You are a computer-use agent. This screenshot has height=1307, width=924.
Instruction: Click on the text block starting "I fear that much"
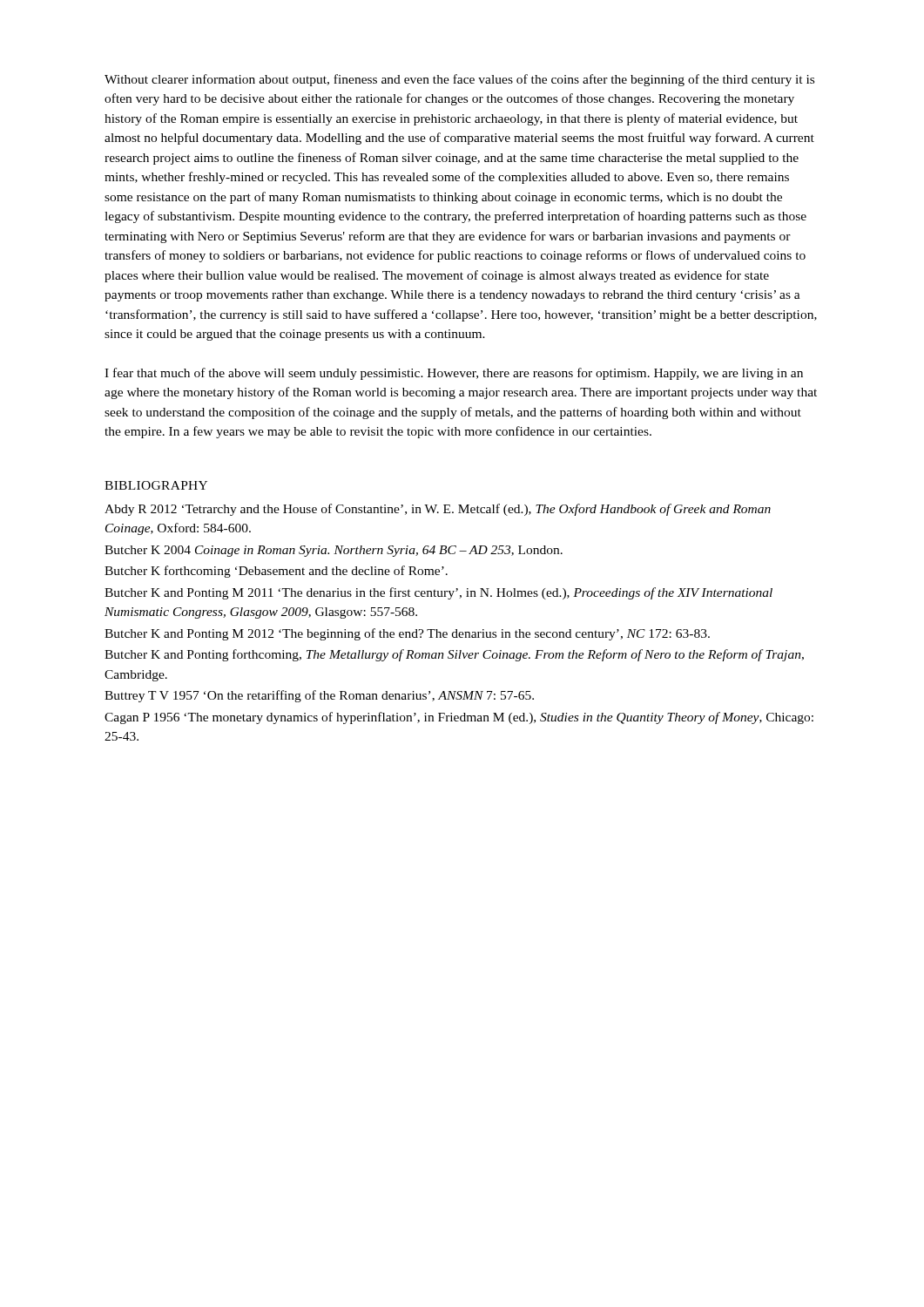461,401
